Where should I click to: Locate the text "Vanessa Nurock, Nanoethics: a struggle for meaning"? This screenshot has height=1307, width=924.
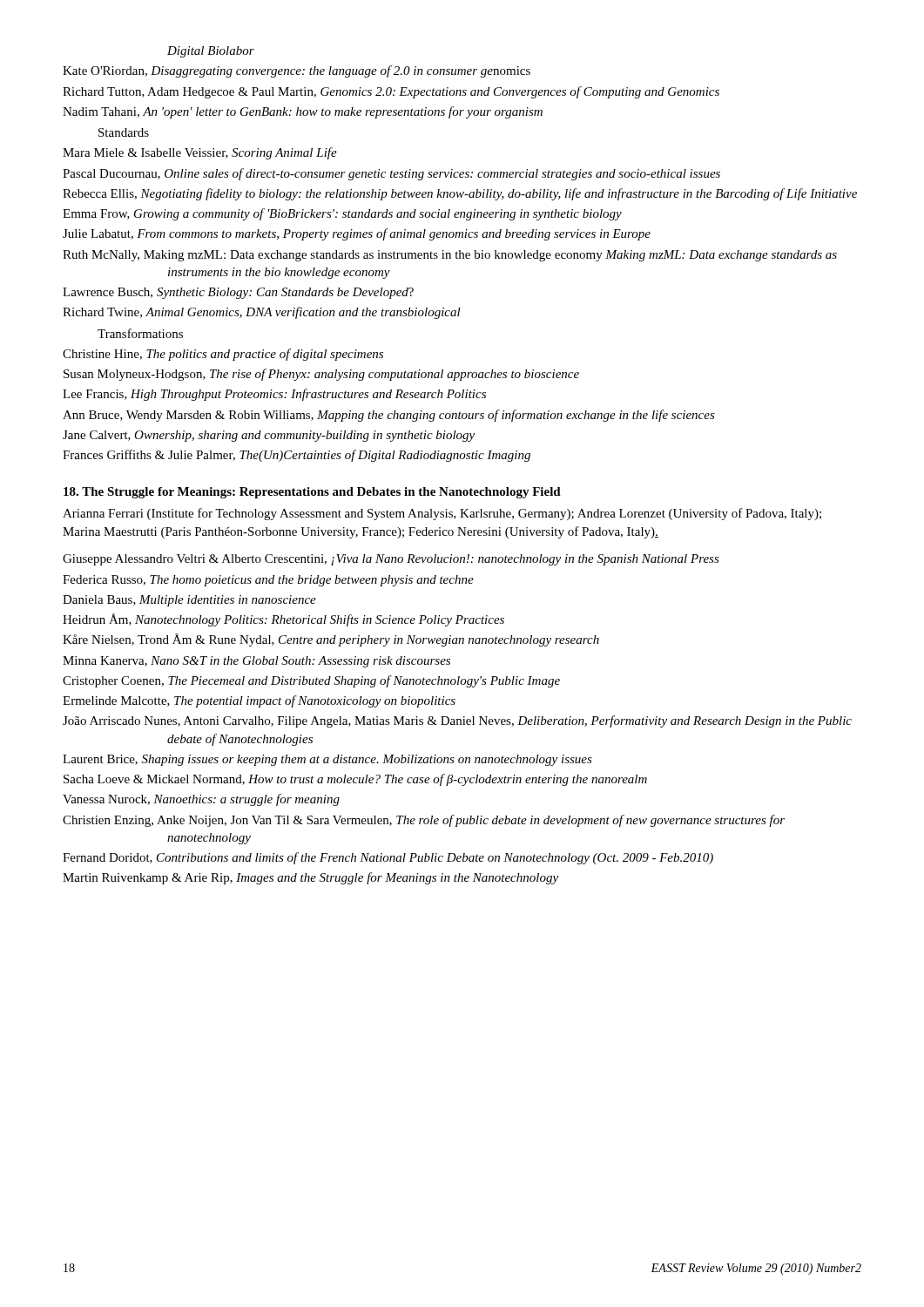click(201, 799)
